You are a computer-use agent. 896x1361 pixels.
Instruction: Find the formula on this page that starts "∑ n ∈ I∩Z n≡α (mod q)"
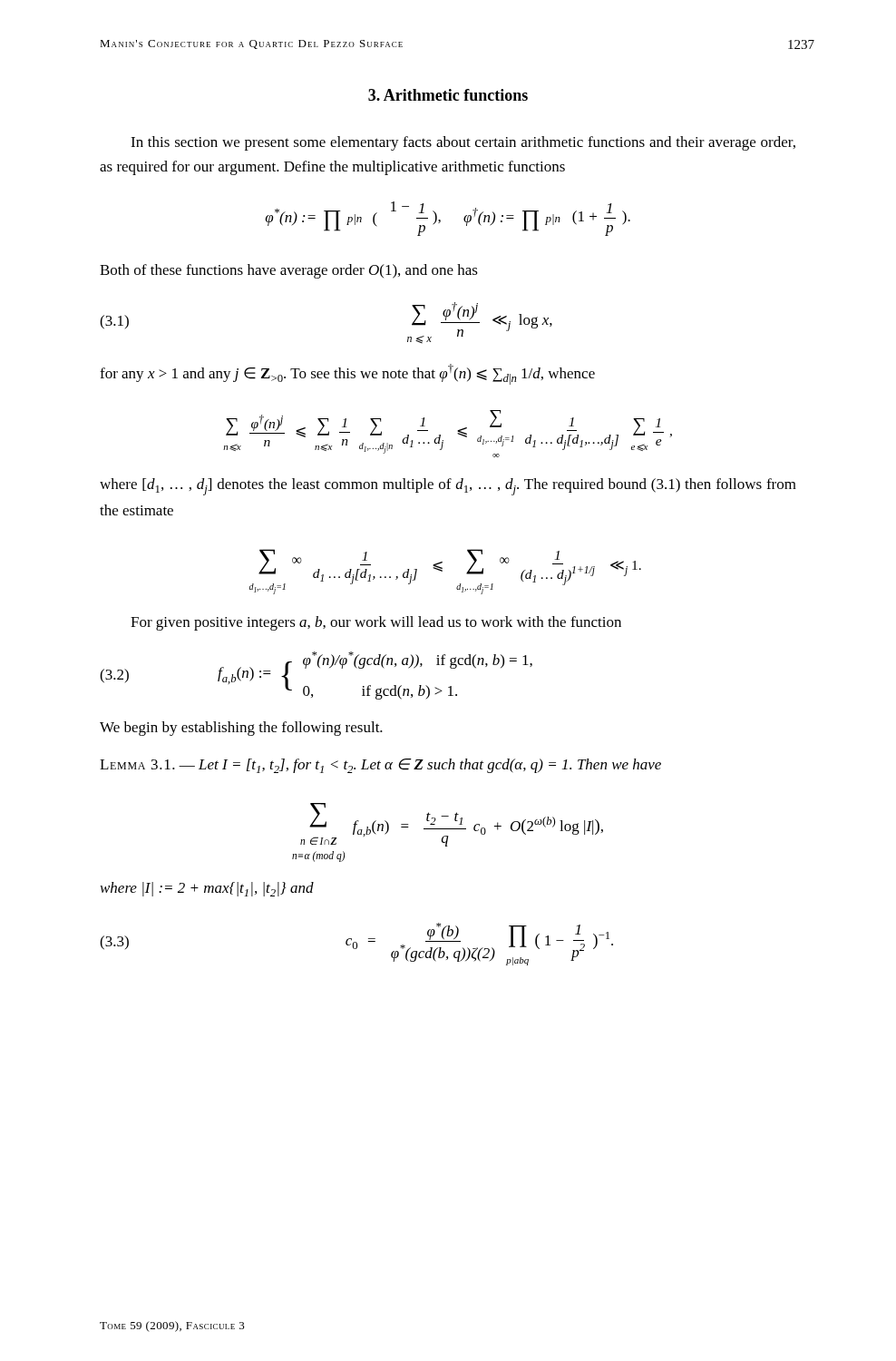click(x=448, y=828)
